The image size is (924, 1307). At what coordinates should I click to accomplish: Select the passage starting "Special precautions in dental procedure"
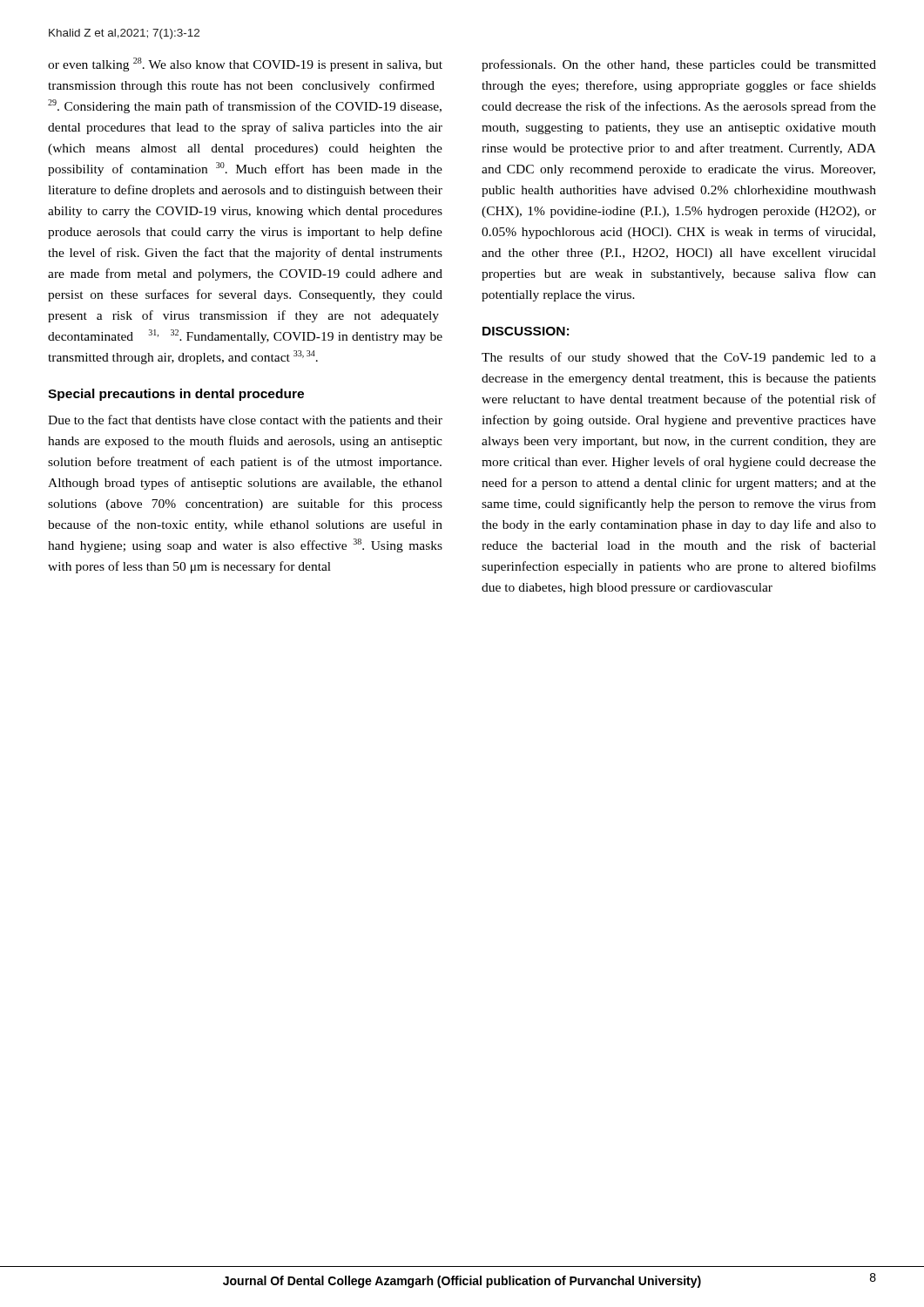click(x=176, y=394)
